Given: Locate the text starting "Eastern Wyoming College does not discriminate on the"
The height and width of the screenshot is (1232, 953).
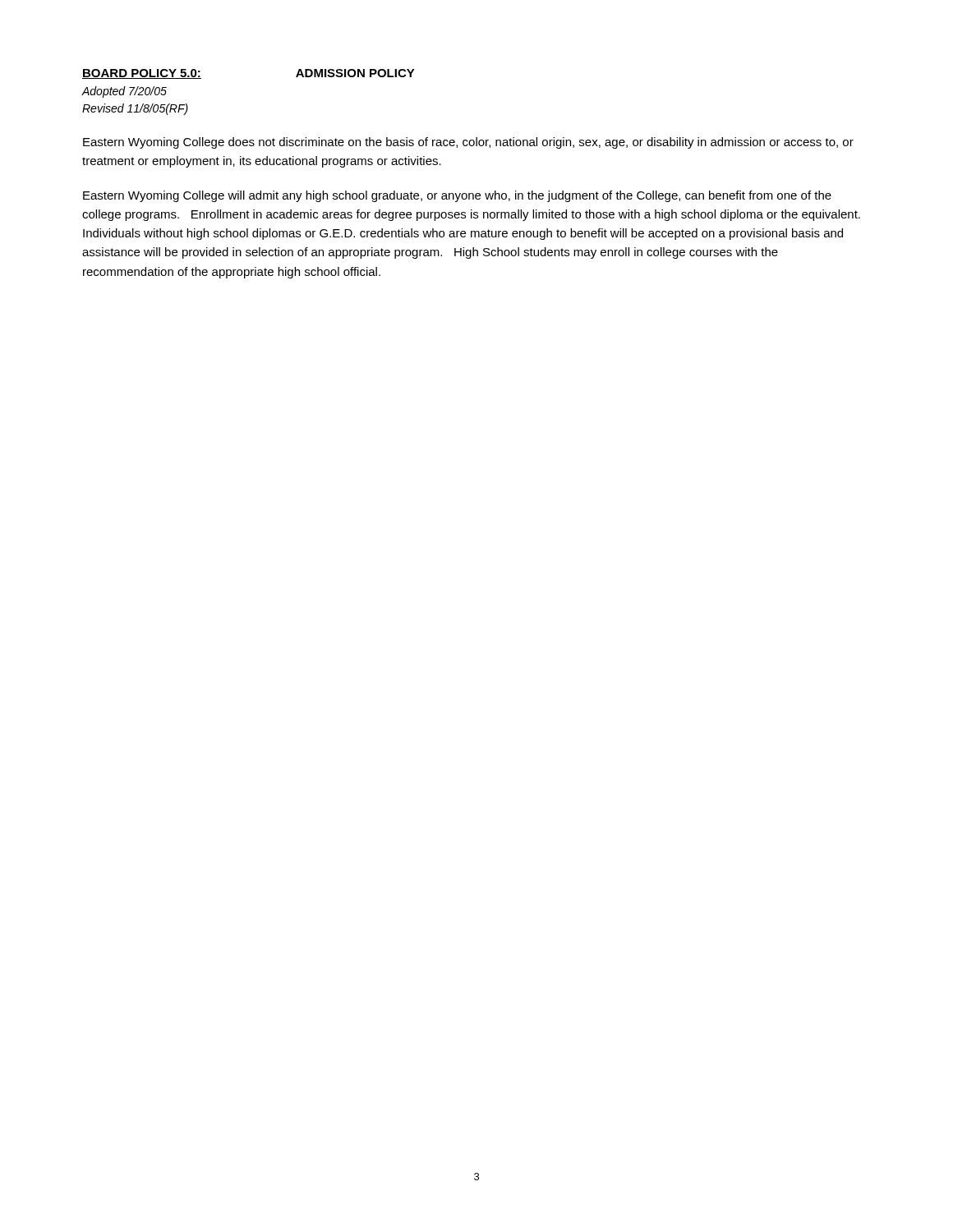Looking at the screenshot, I should (x=468, y=151).
